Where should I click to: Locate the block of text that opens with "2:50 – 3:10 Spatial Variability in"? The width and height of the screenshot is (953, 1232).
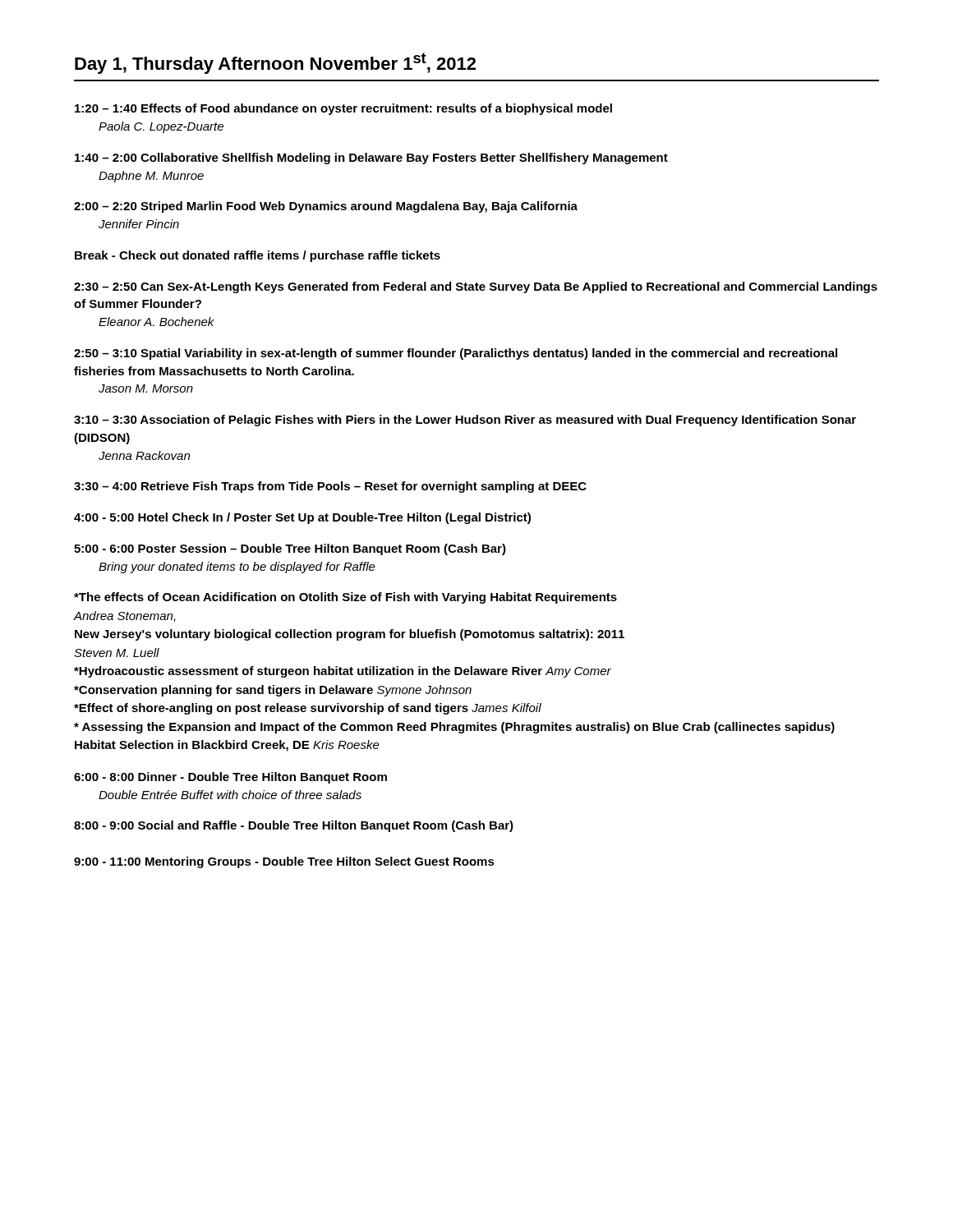coord(456,354)
